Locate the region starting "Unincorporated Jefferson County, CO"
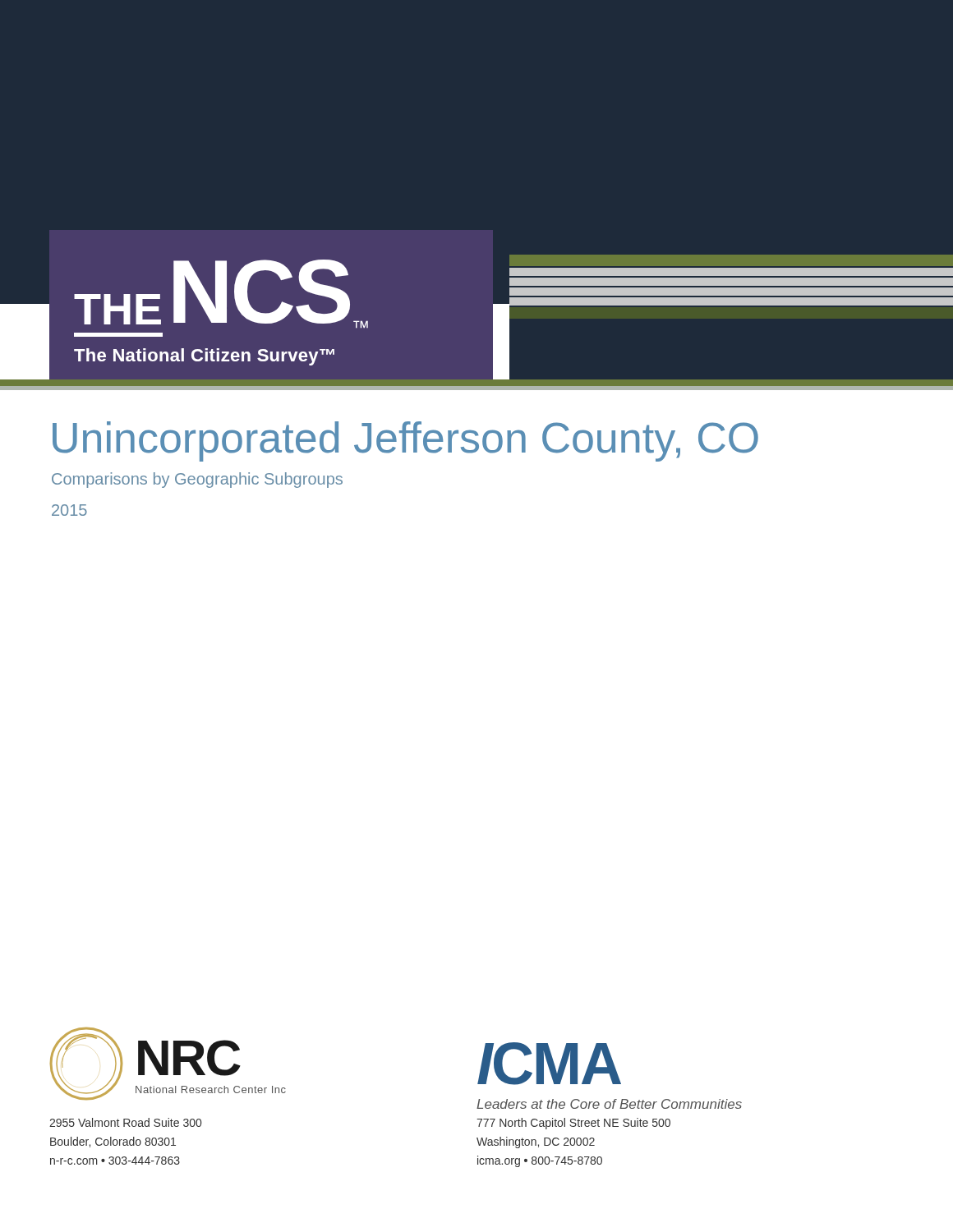 point(481,438)
